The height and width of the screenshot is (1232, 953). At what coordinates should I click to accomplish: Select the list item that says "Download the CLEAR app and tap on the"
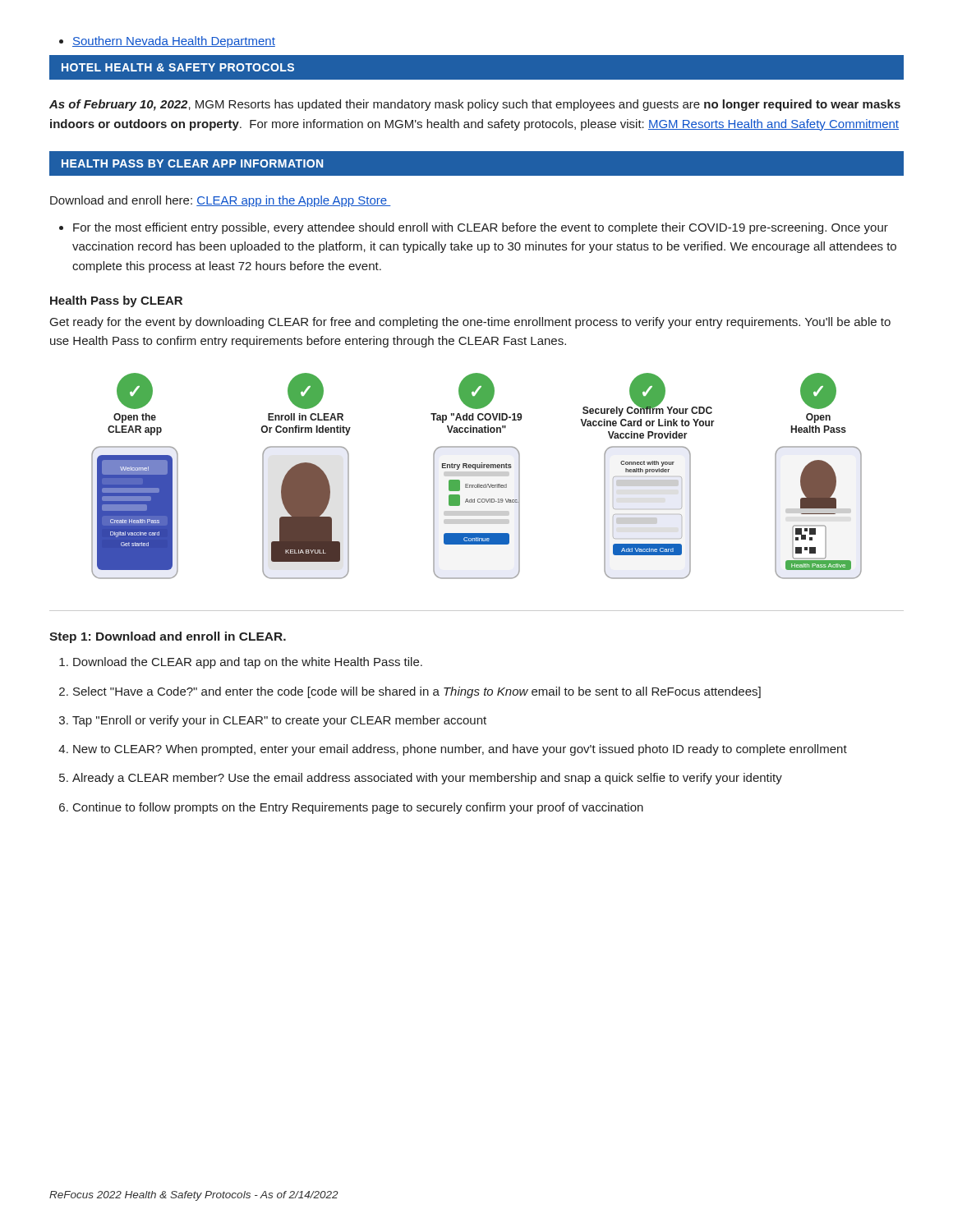pos(248,662)
